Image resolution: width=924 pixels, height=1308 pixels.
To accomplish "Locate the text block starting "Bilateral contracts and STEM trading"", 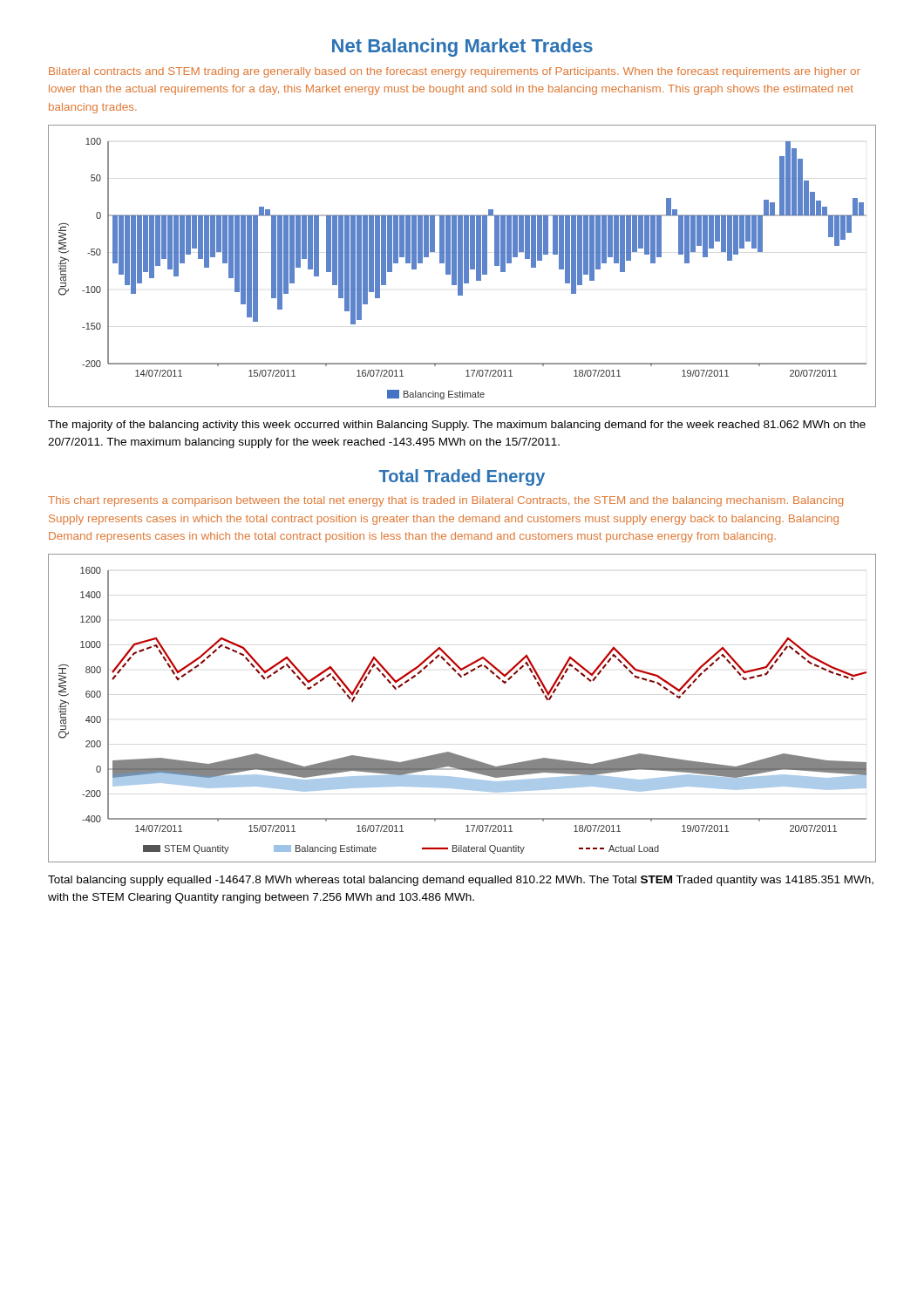I will pyautogui.click(x=454, y=89).
